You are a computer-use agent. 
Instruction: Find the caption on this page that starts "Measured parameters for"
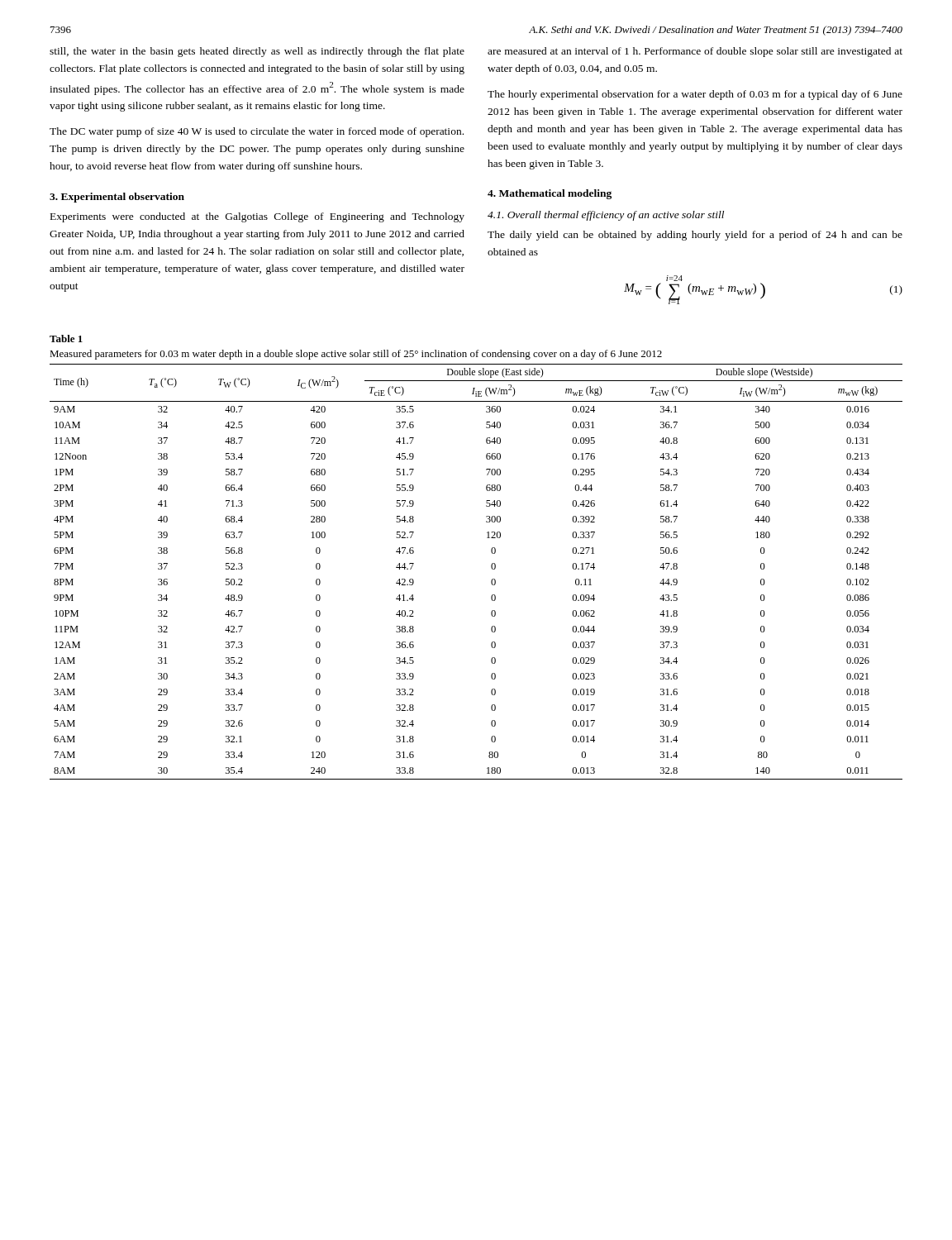click(x=356, y=354)
